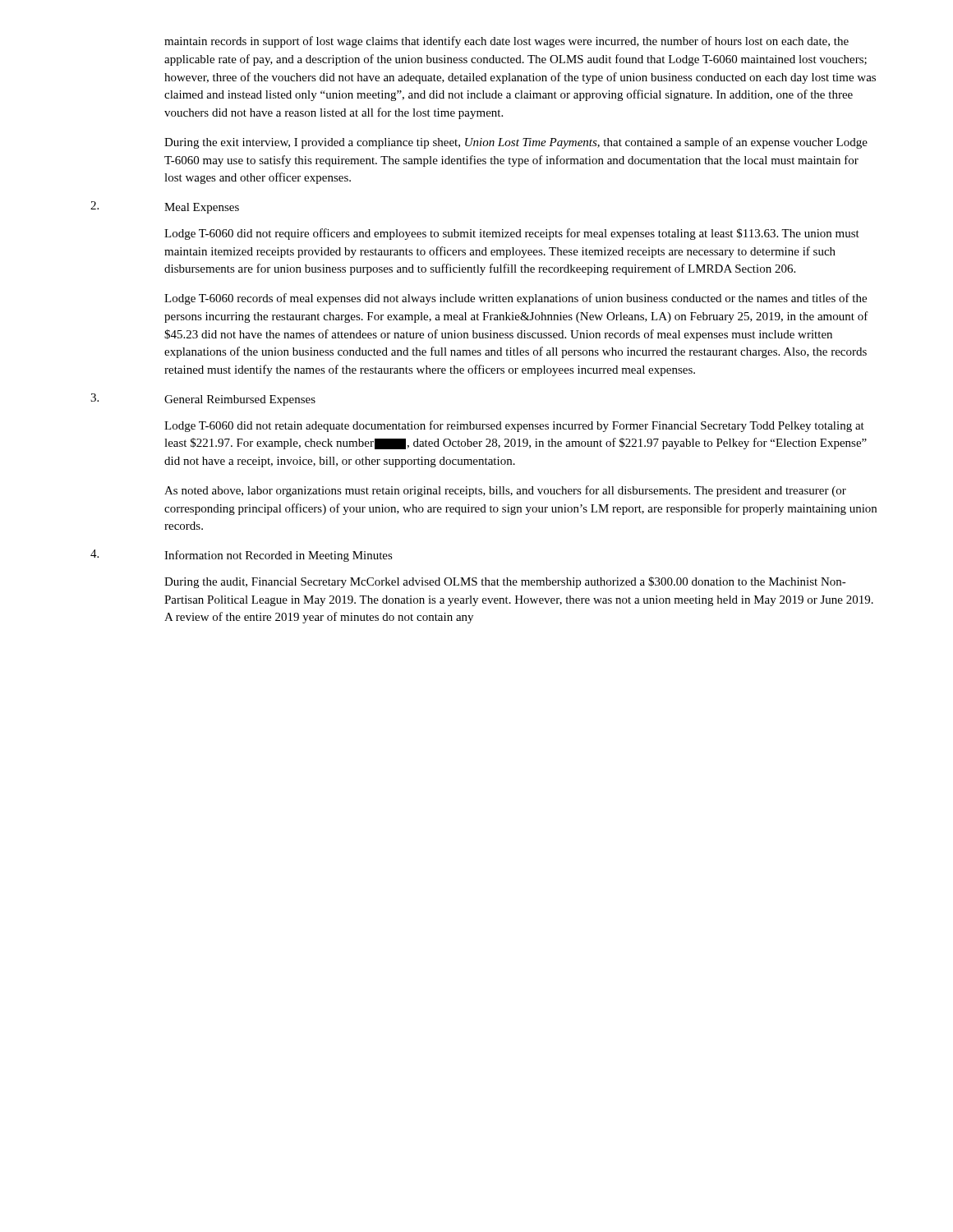Image resolution: width=953 pixels, height=1232 pixels.
Task: Navigate to the text block starting "2. Meal Expenses"
Action: [x=165, y=207]
